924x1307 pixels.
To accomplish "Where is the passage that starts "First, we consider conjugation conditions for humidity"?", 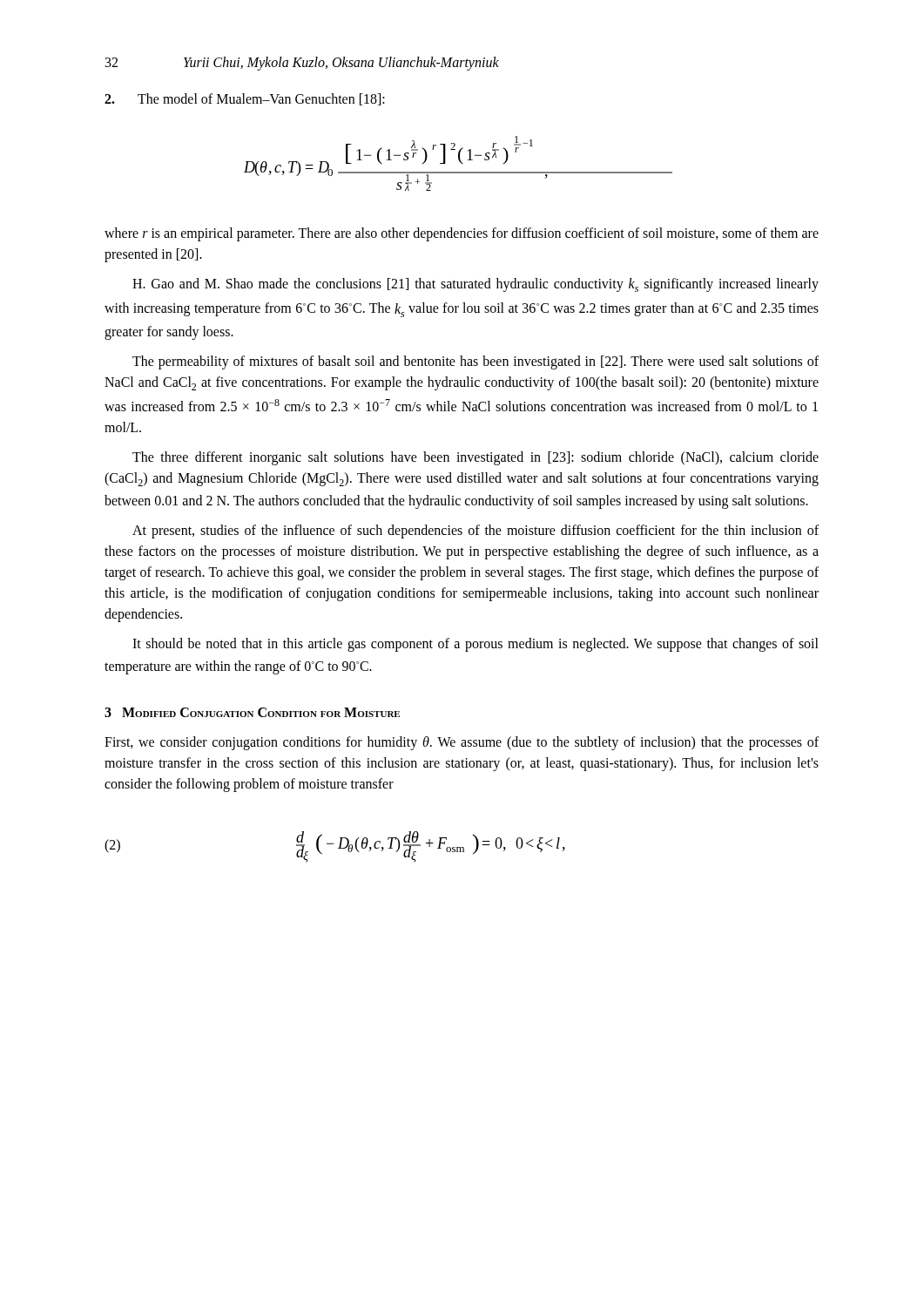I will pos(462,763).
